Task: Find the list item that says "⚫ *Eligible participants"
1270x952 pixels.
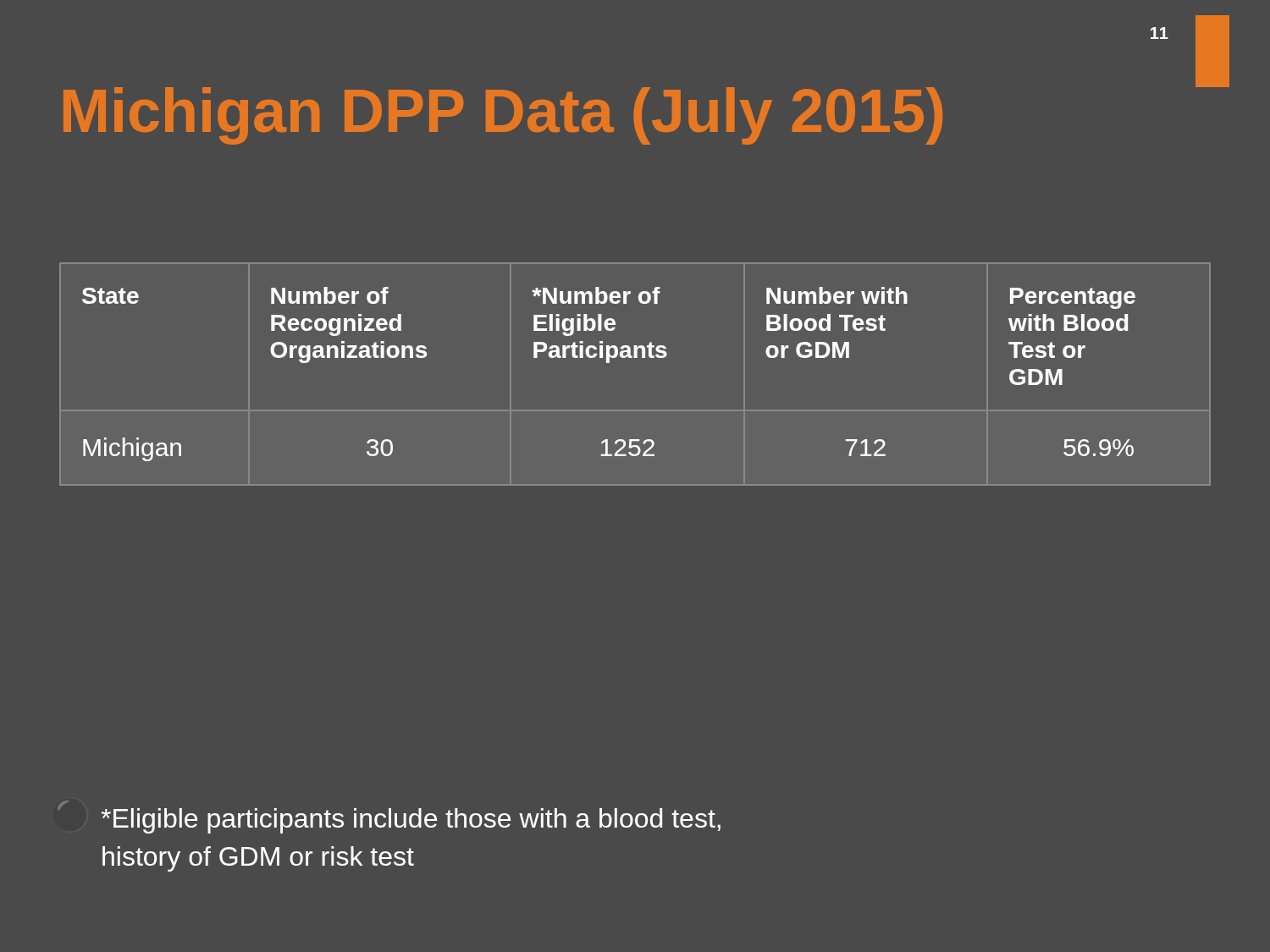Action: [x=387, y=838]
